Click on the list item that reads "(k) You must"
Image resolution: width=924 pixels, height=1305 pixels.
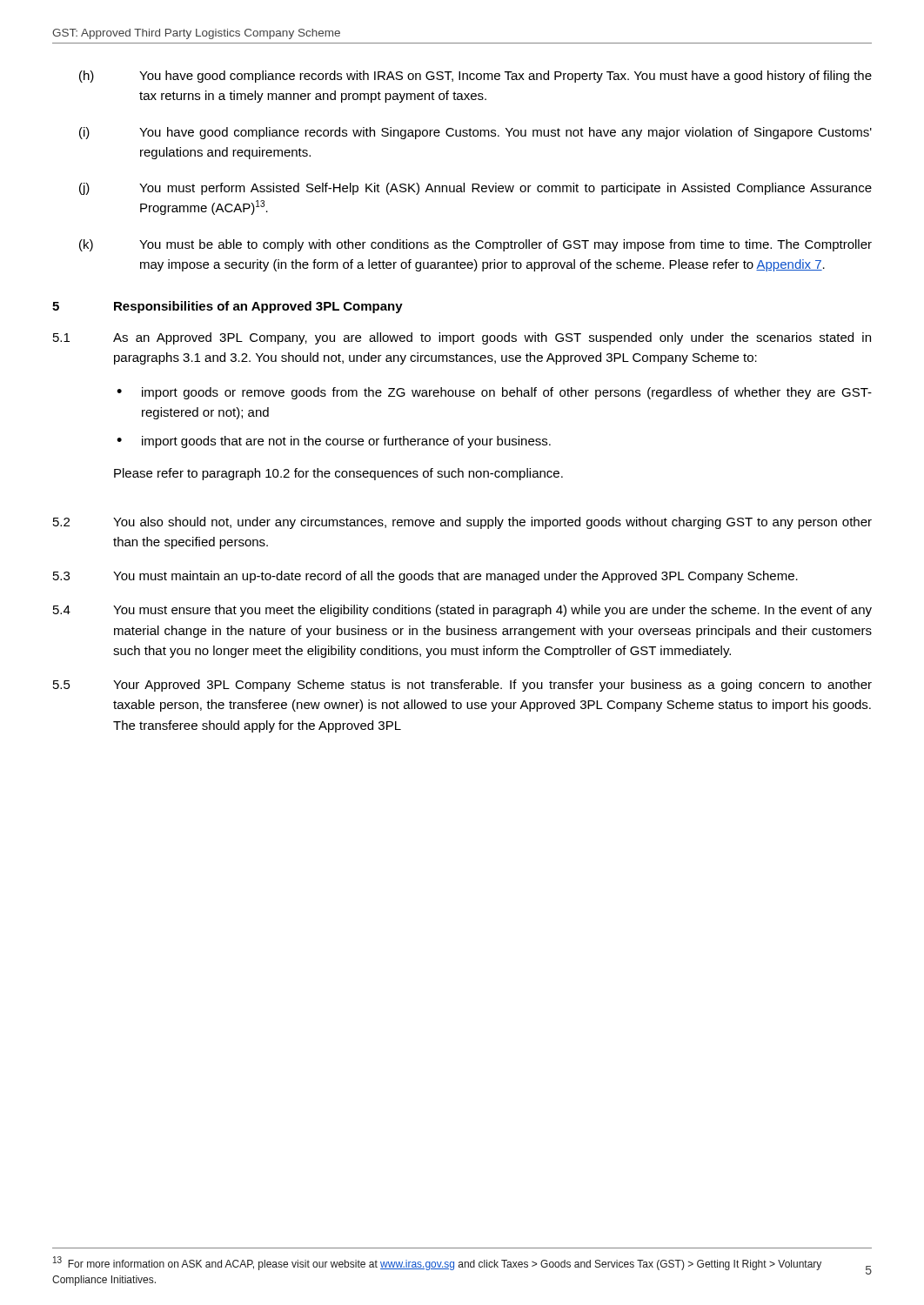[462, 254]
